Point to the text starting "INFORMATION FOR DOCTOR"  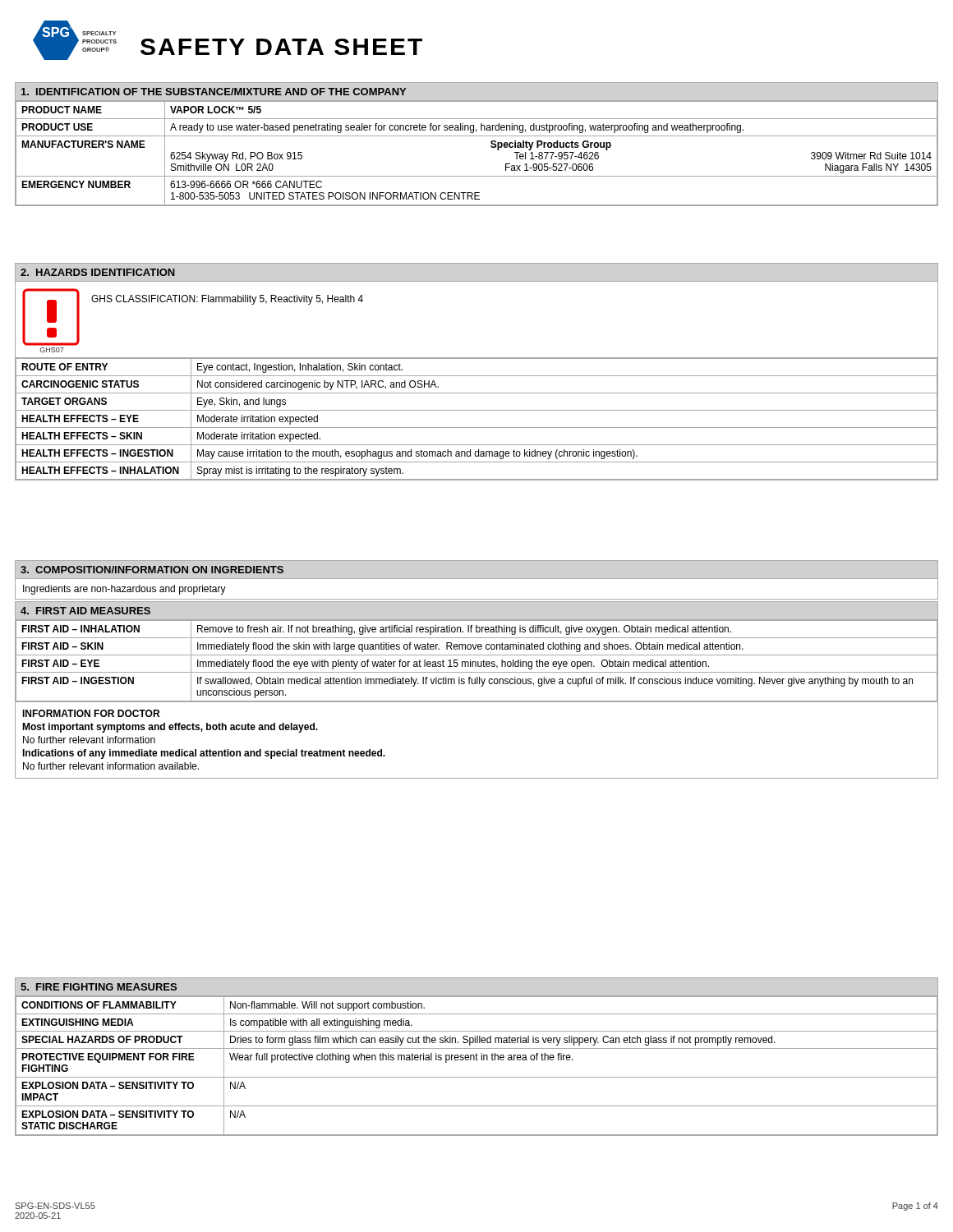pyautogui.click(x=91, y=713)
